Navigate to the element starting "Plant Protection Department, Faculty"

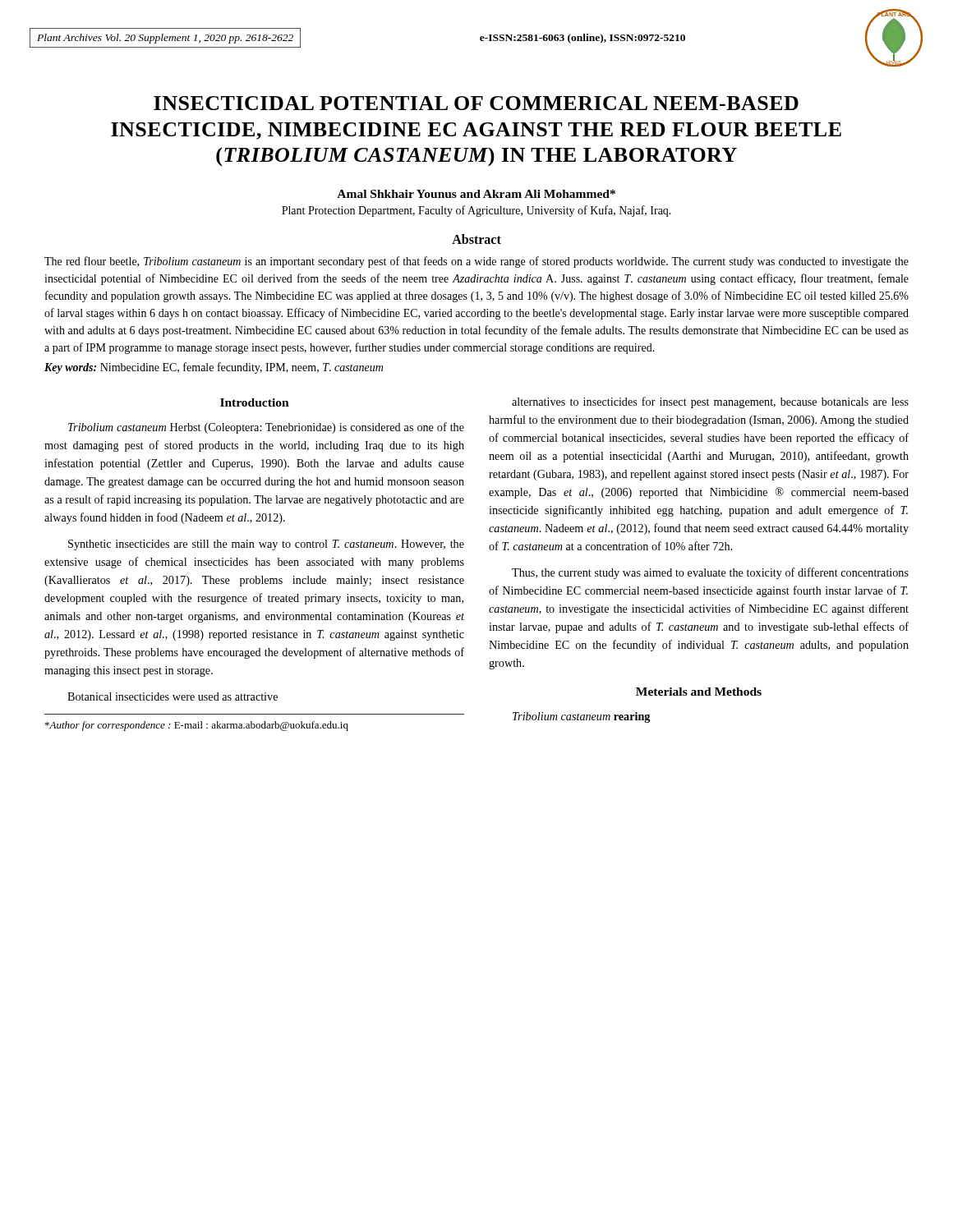(476, 211)
